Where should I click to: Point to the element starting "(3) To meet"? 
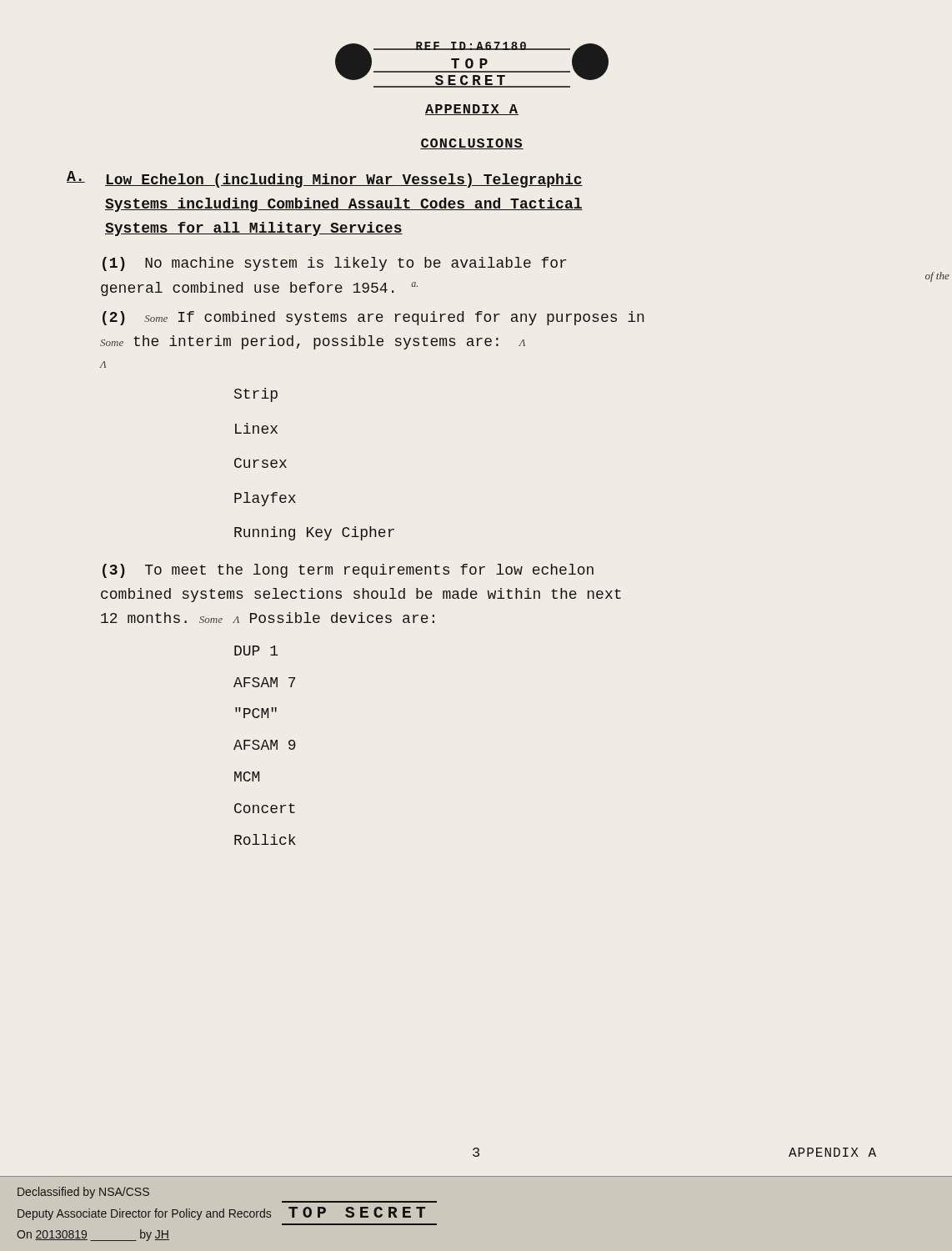click(x=489, y=597)
